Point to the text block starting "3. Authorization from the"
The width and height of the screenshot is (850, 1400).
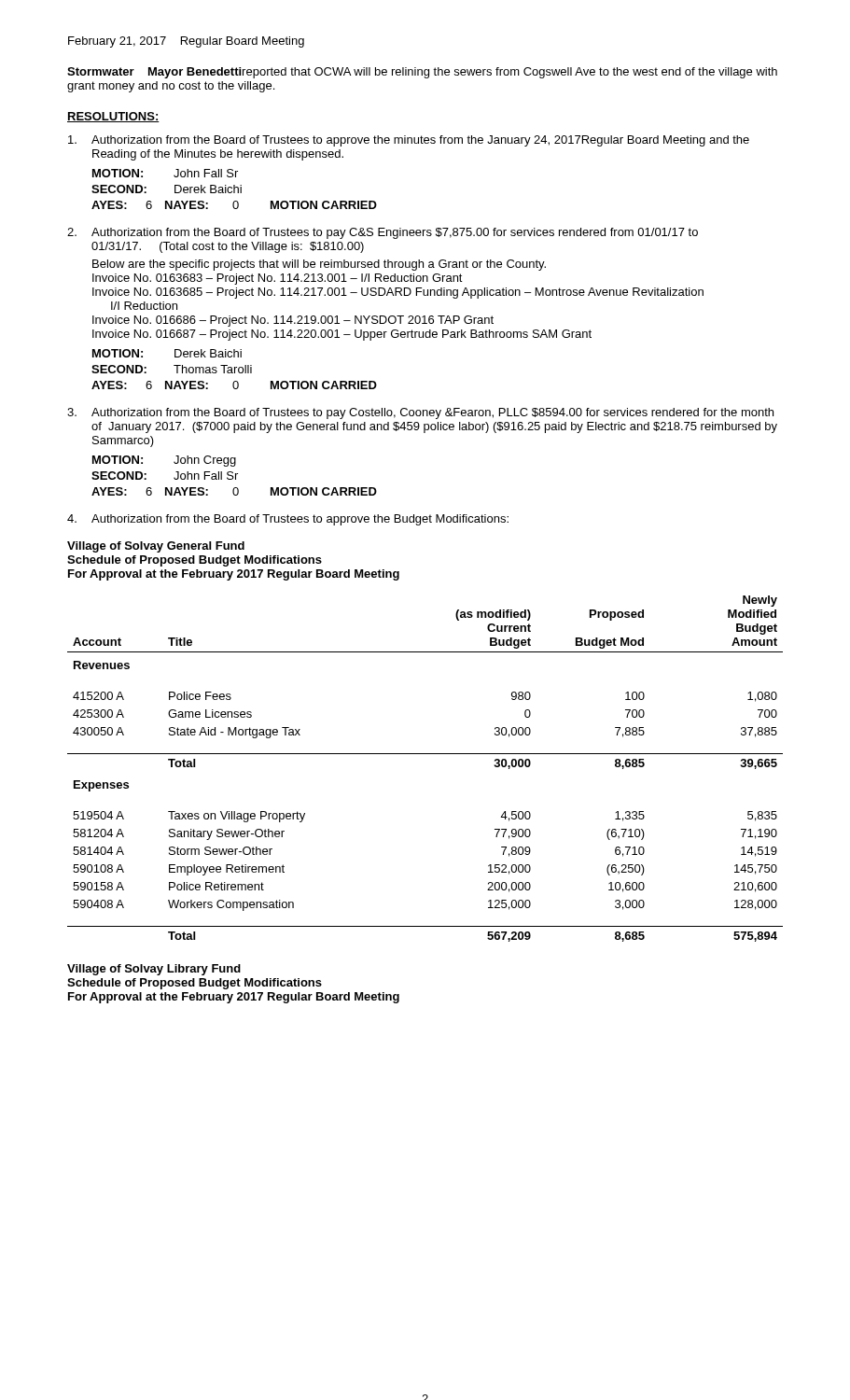pos(420,413)
